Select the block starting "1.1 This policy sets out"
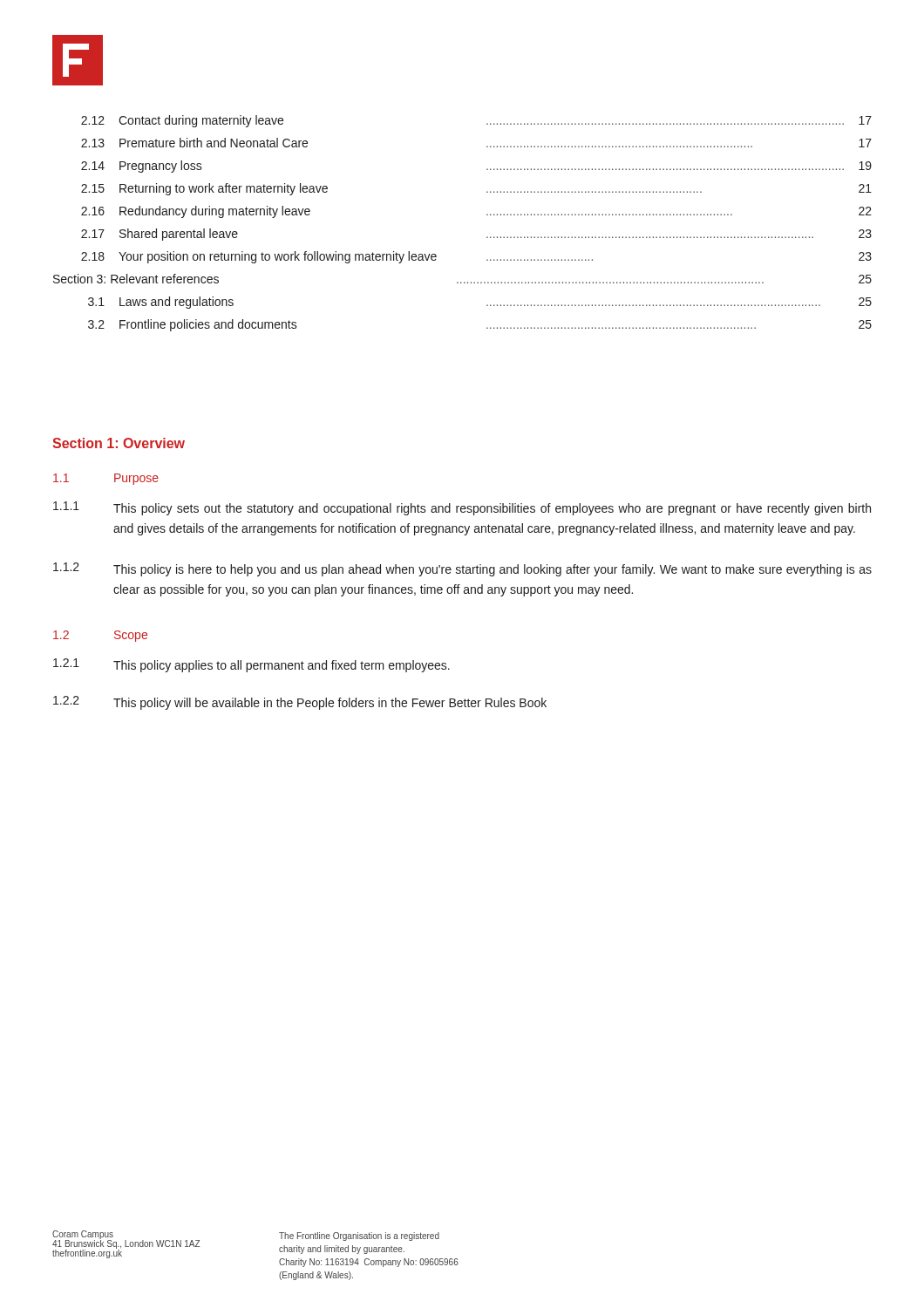The height and width of the screenshot is (1308, 924). point(462,519)
